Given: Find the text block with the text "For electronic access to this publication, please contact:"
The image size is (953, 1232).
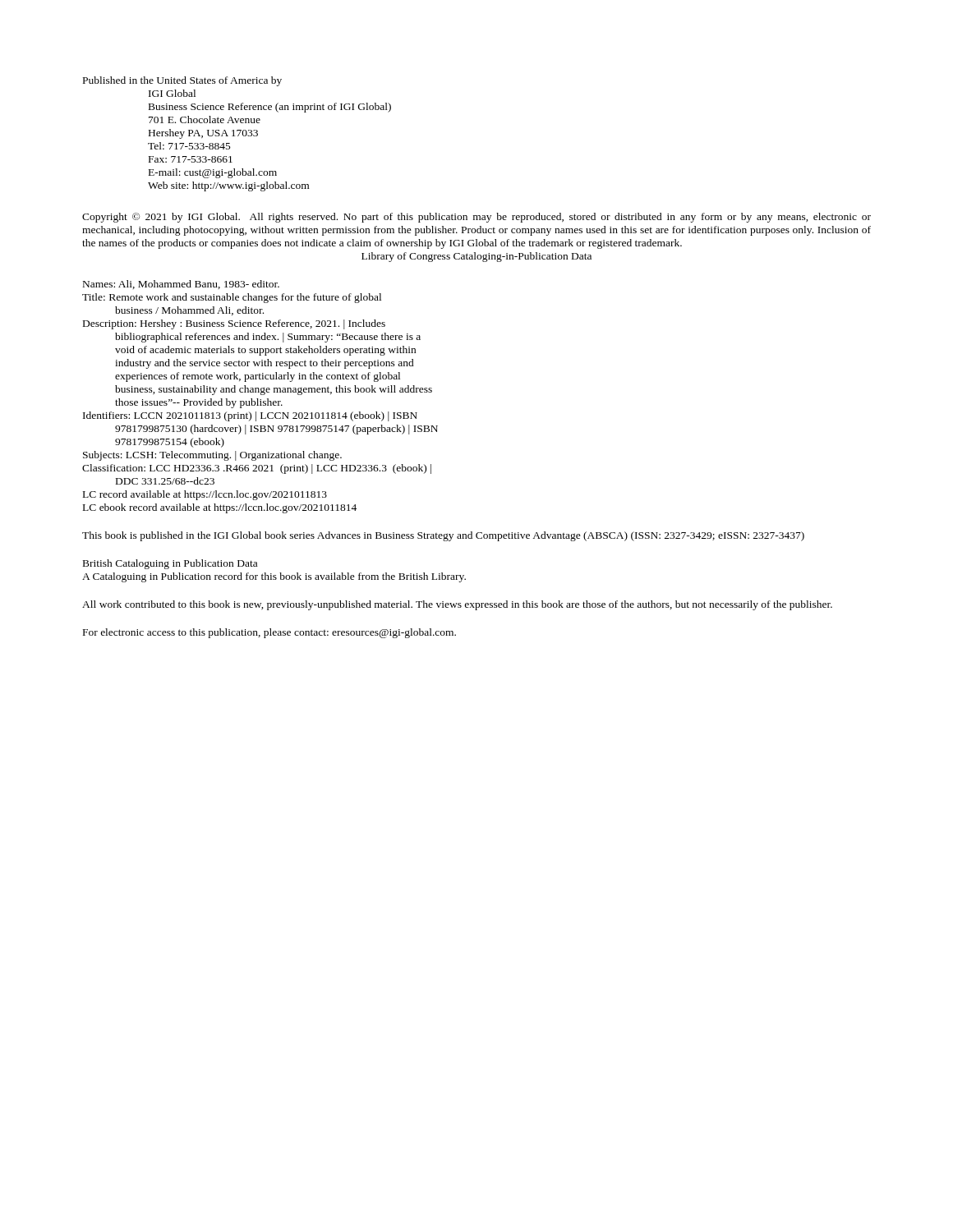Looking at the screenshot, I should [x=269, y=632].
